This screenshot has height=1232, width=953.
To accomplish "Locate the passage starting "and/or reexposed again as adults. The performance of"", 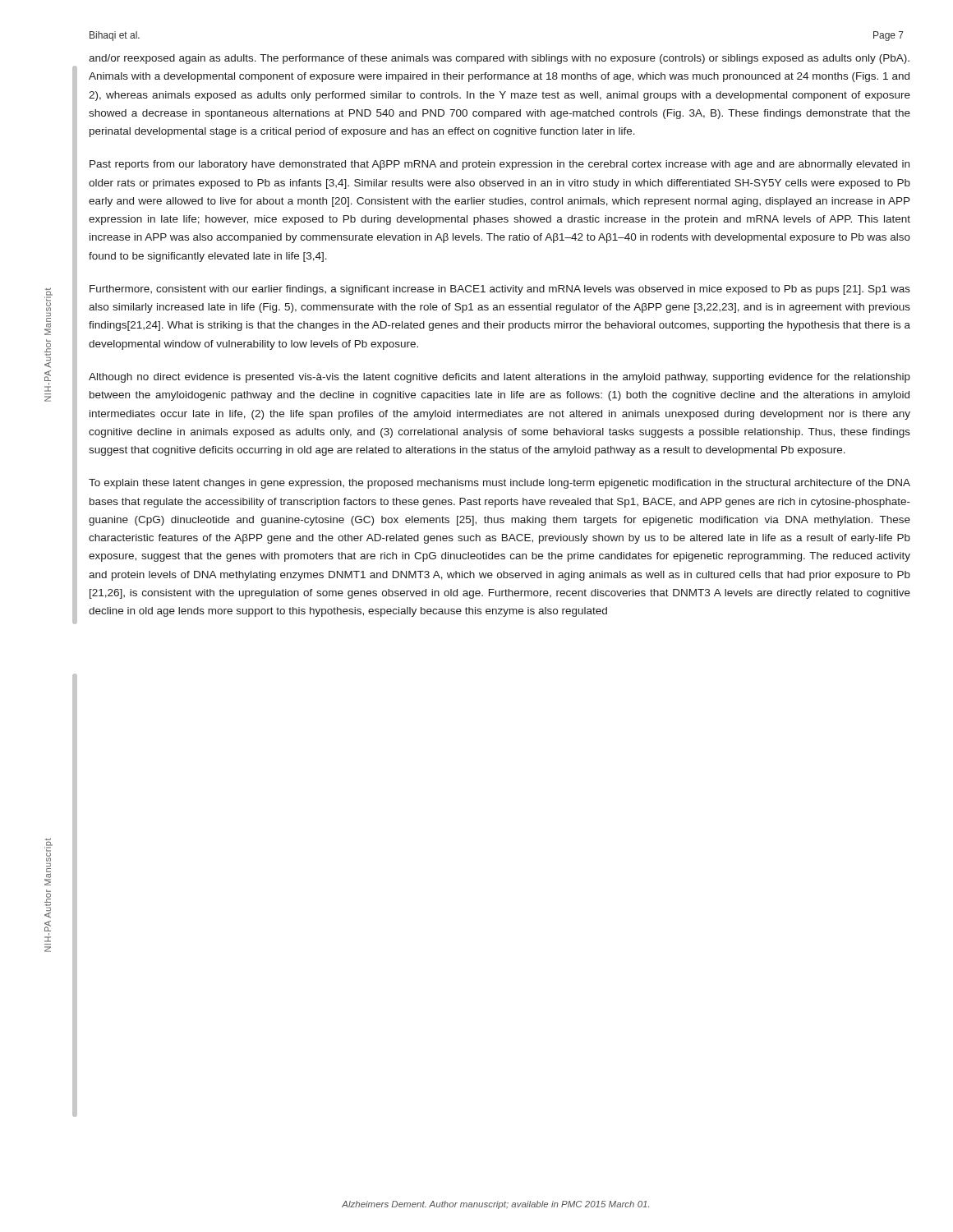I will point(500,94).
